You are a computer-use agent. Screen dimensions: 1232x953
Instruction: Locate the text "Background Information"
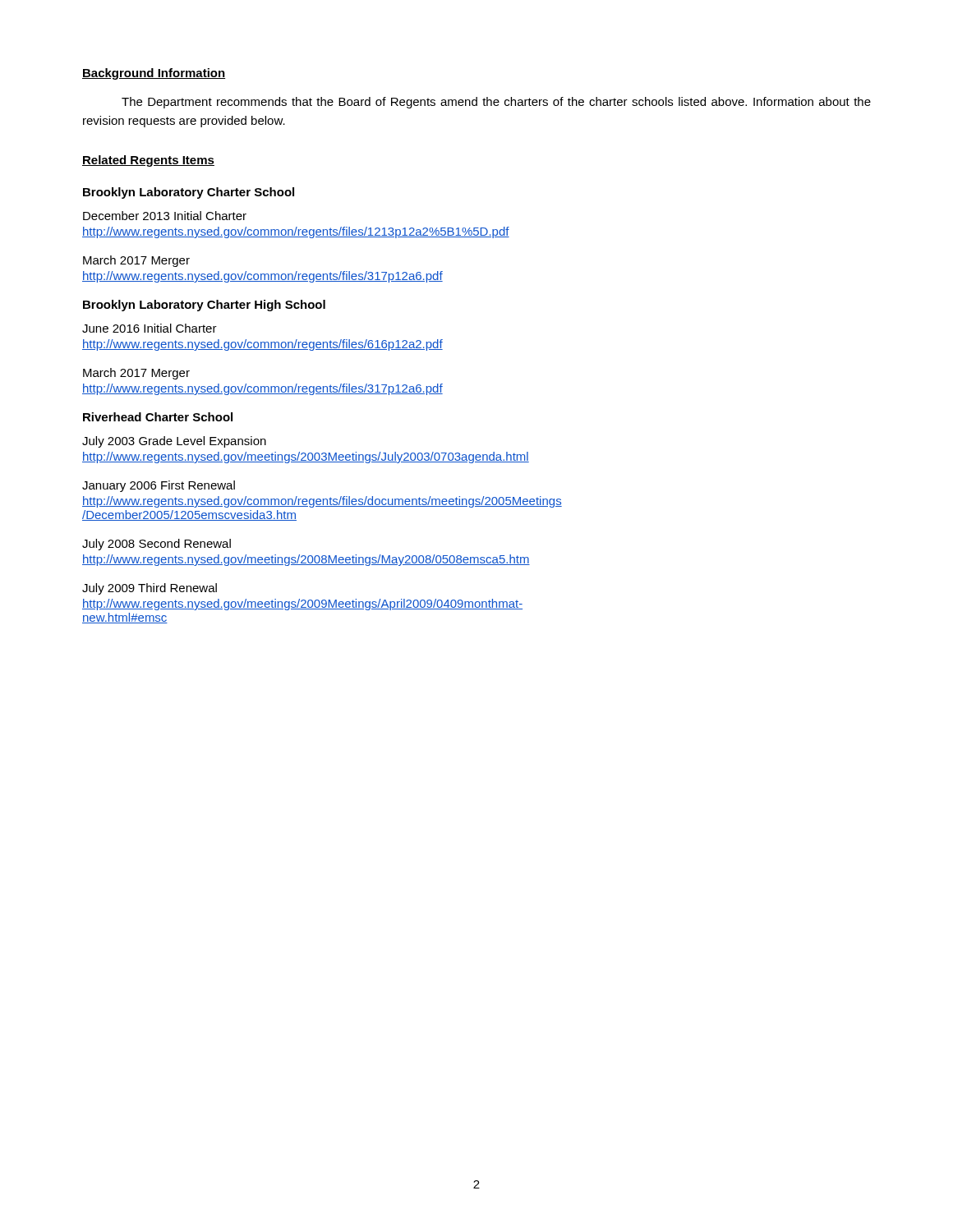(154, 73)
